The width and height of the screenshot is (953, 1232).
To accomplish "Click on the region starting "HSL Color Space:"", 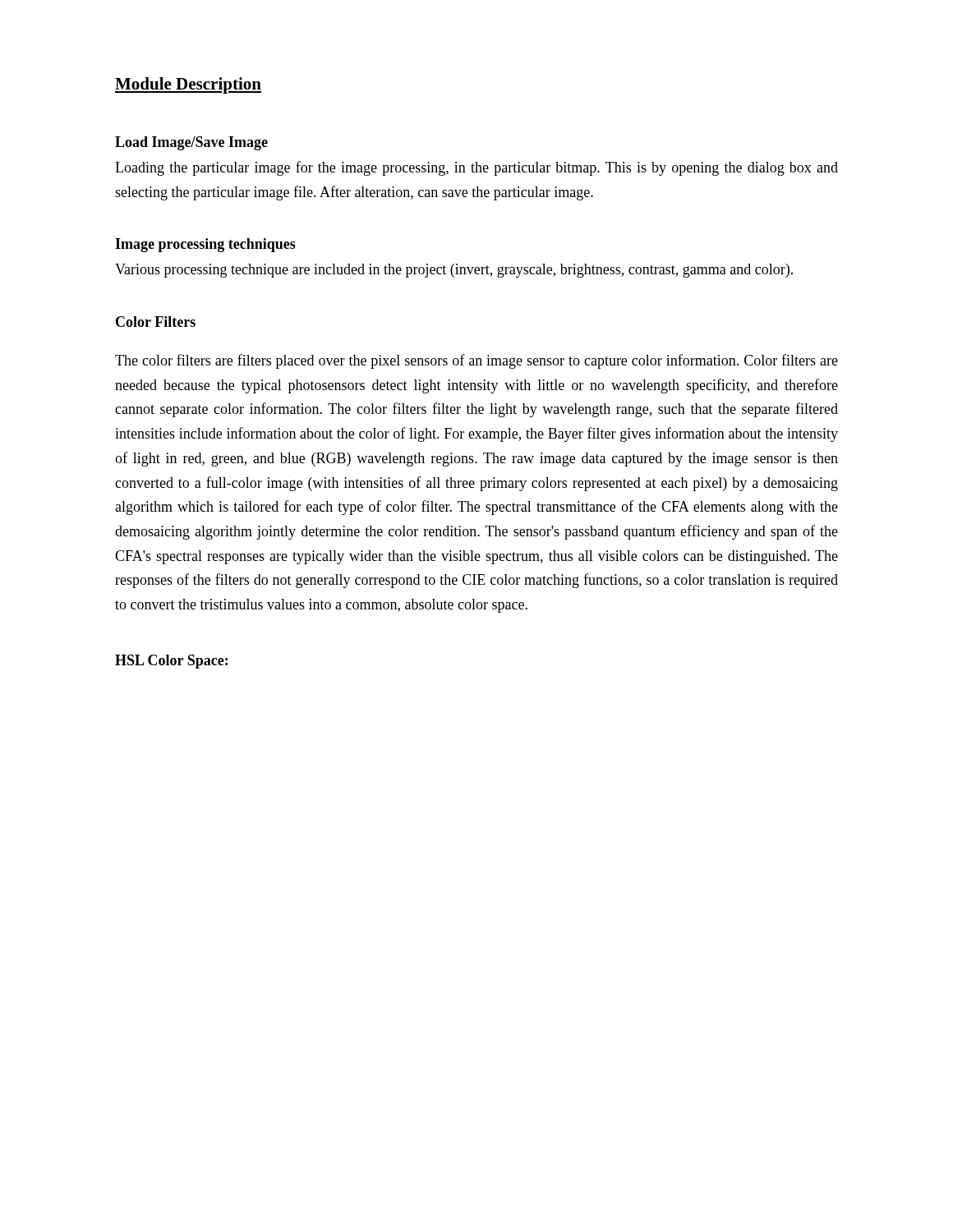I will point(172,660).
